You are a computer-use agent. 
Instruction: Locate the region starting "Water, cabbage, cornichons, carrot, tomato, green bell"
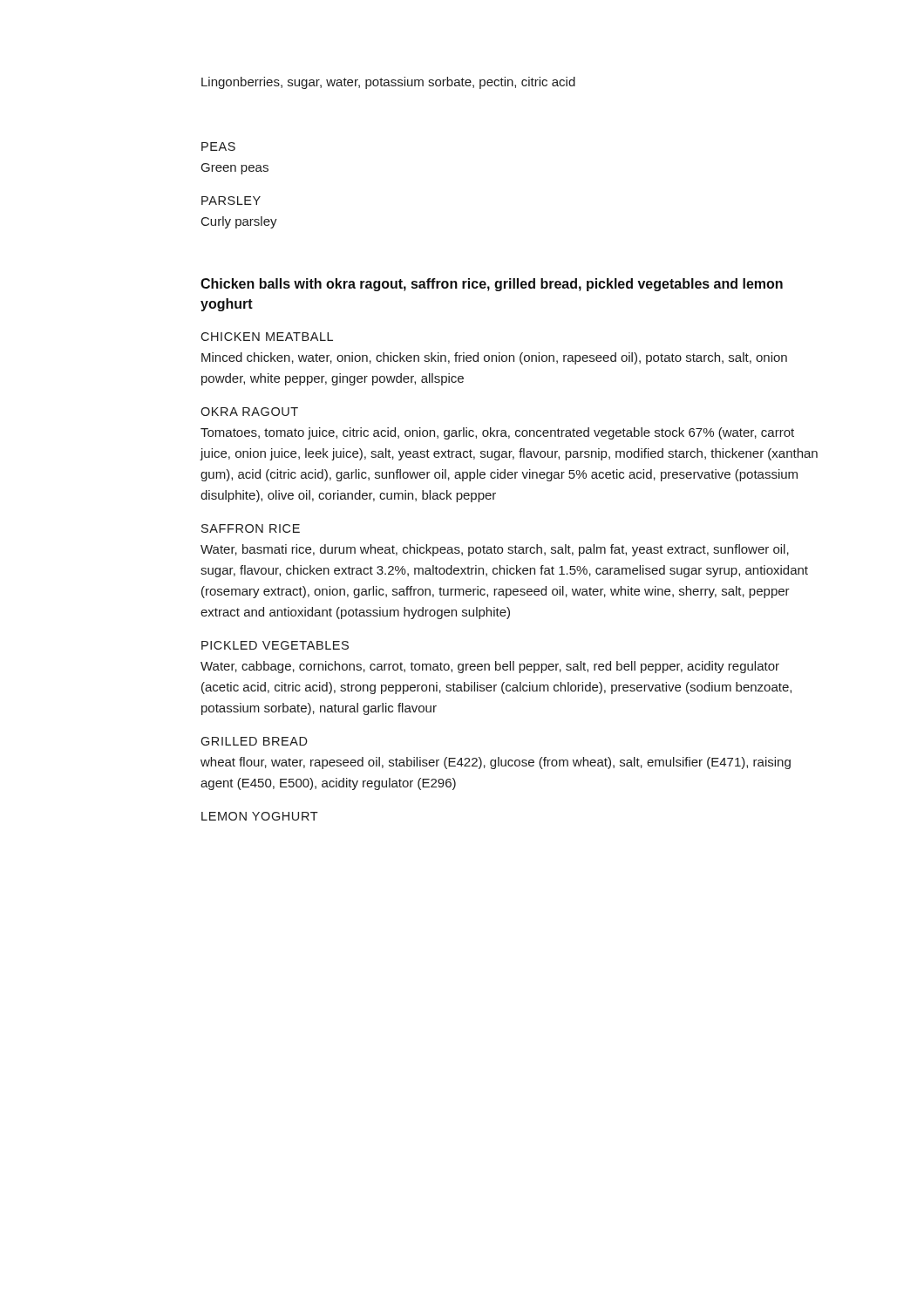[497, 687]
